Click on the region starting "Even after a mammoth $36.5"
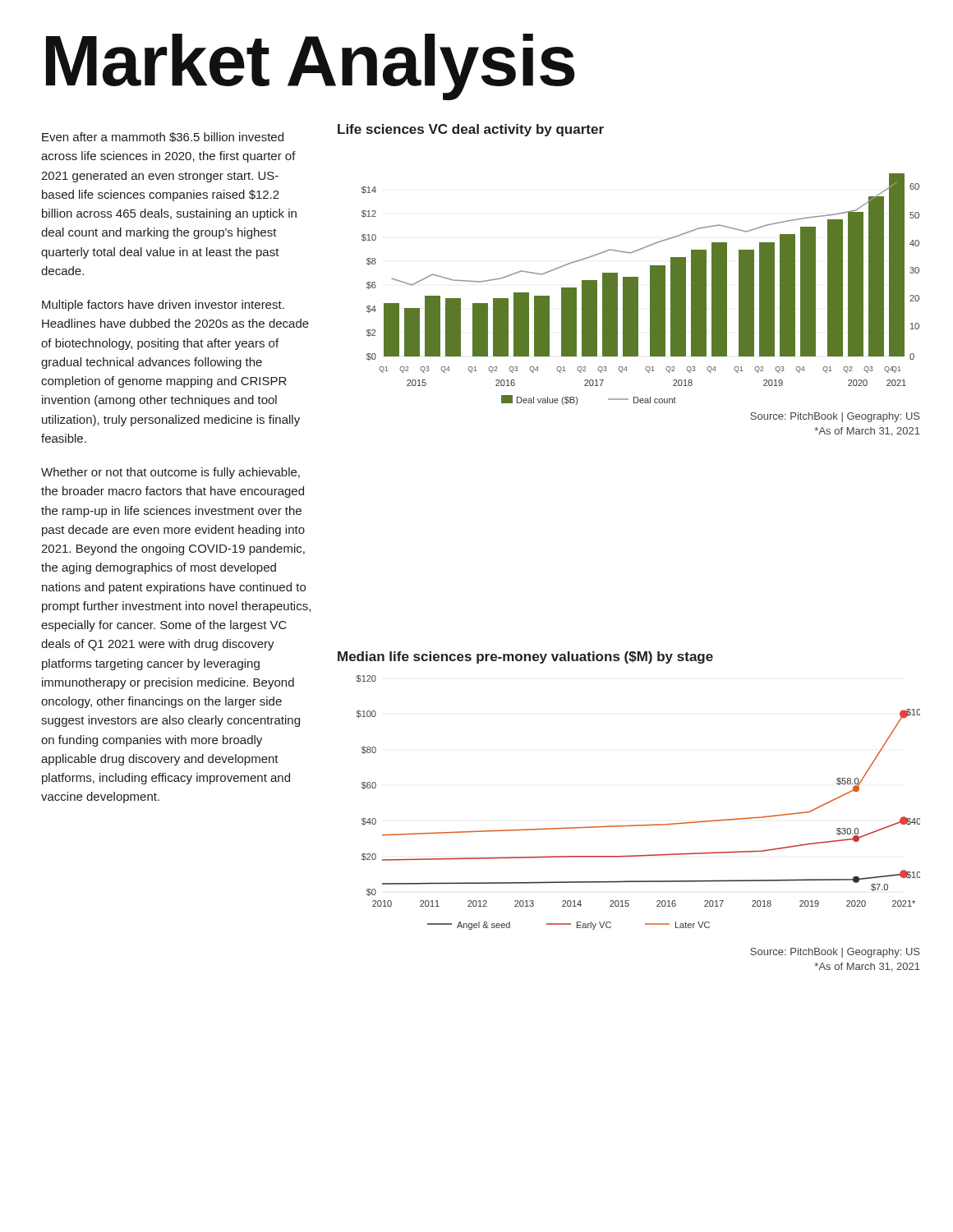Viewport: 953px width, 1232px height. tap(177, 204)
